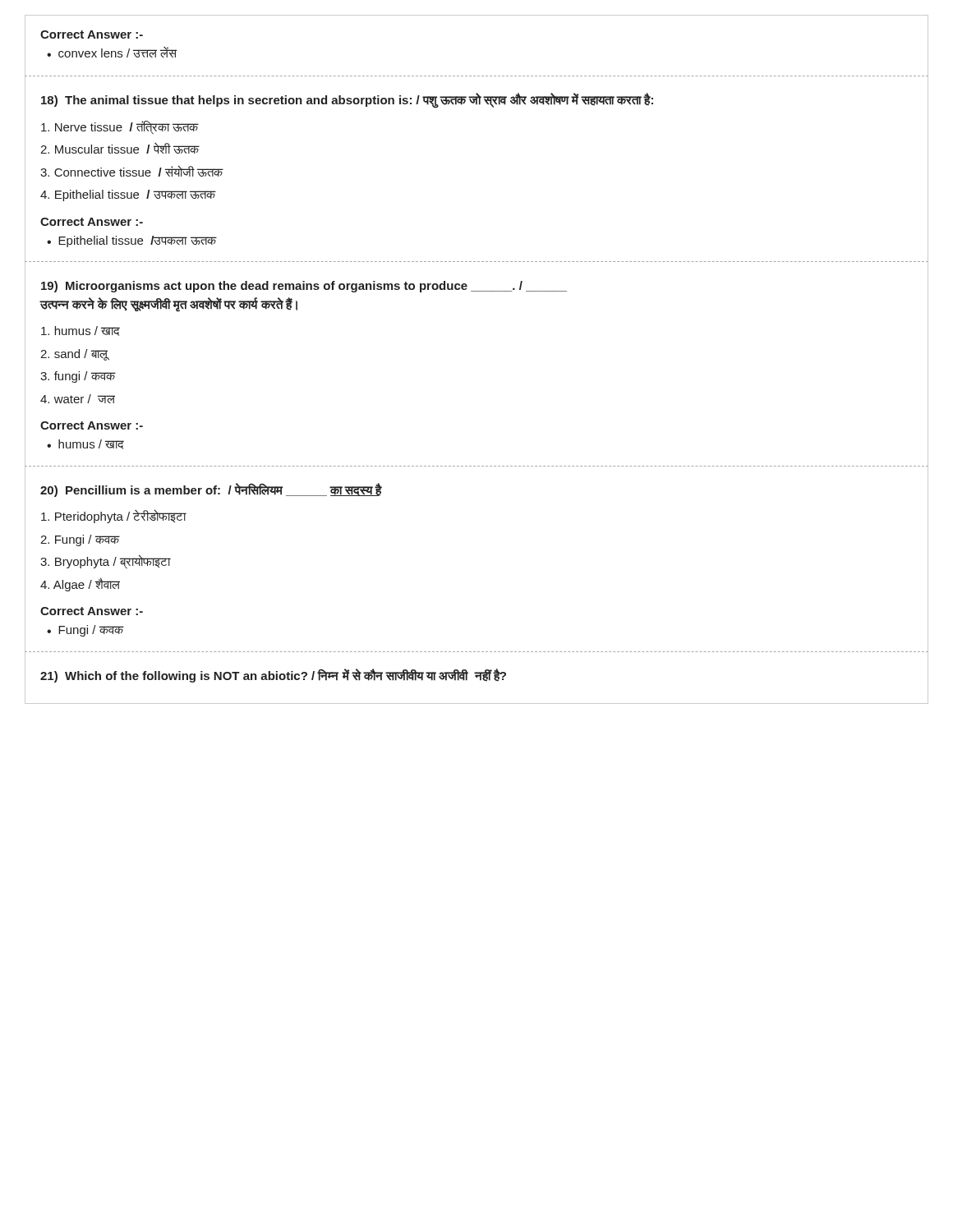Viewport: 953px width, 1232px height.
Task: Find "3. Bryophyta / ब्रायोफाइटा" on this page
Action: [105, 561]
